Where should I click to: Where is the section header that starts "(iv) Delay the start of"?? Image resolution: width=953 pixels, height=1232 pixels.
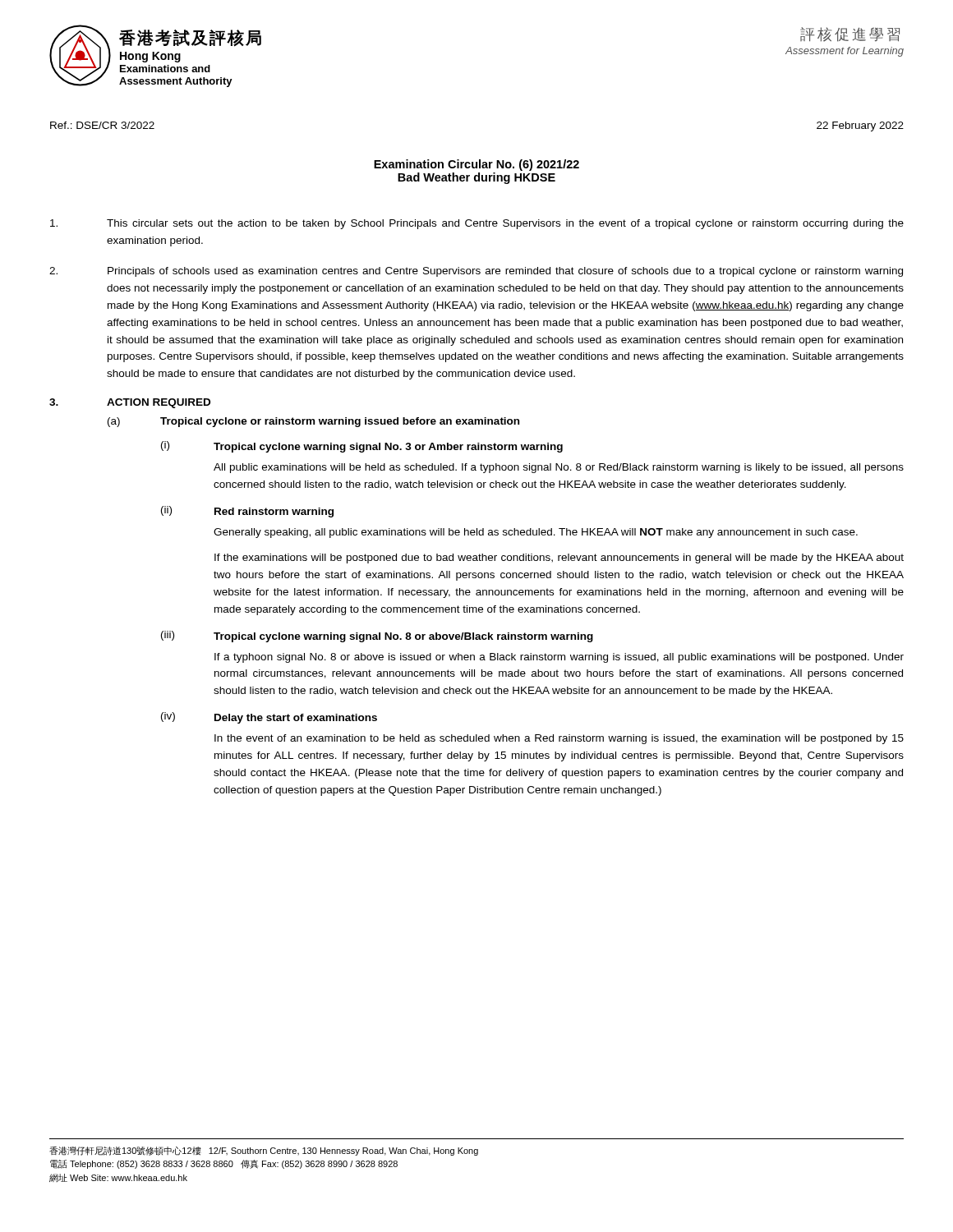pos(532,754)
